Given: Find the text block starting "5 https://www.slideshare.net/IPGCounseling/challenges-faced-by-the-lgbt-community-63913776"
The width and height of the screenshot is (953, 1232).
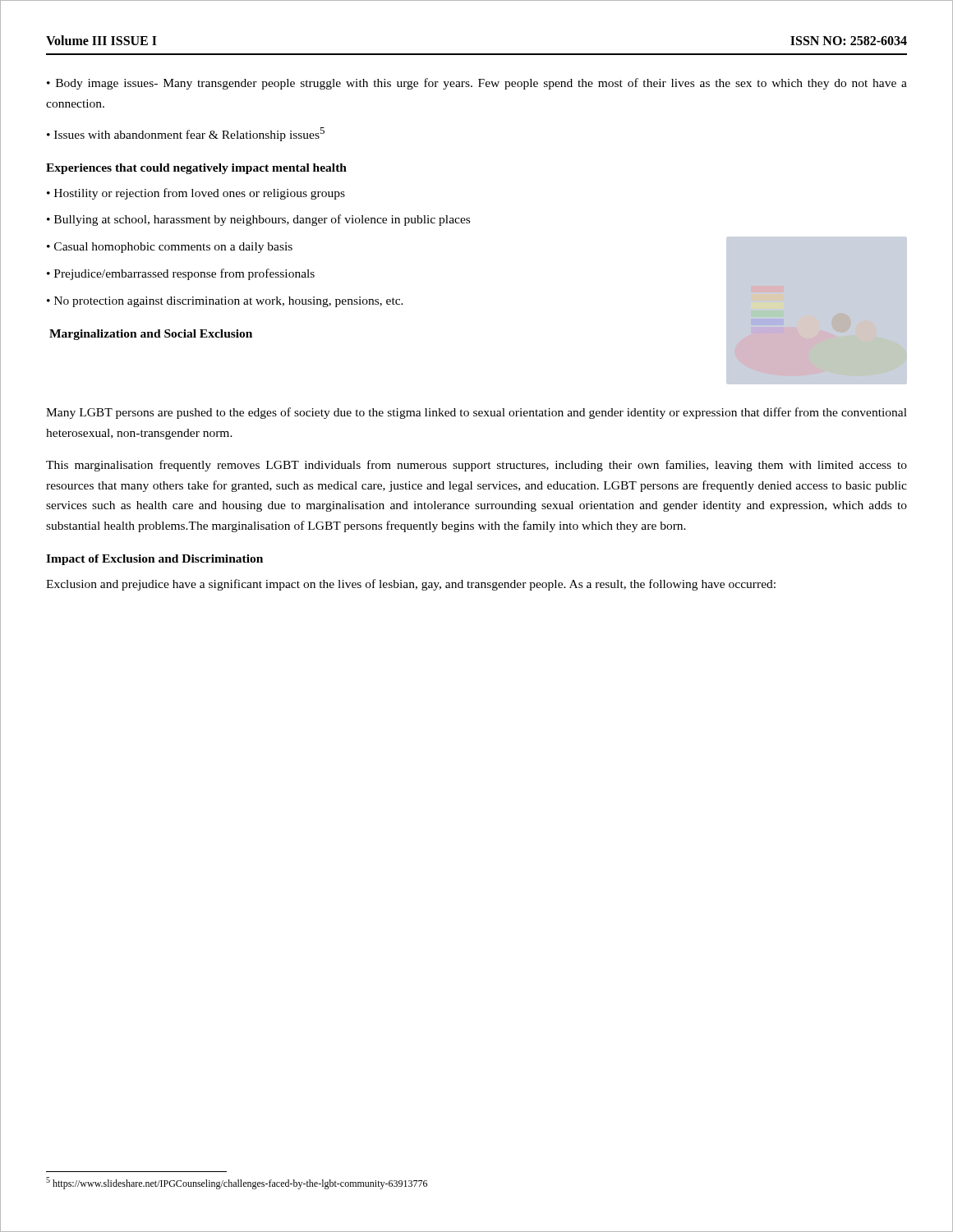Looking at the screenshot, I should pyautogui.click(x=237, y=1182).
